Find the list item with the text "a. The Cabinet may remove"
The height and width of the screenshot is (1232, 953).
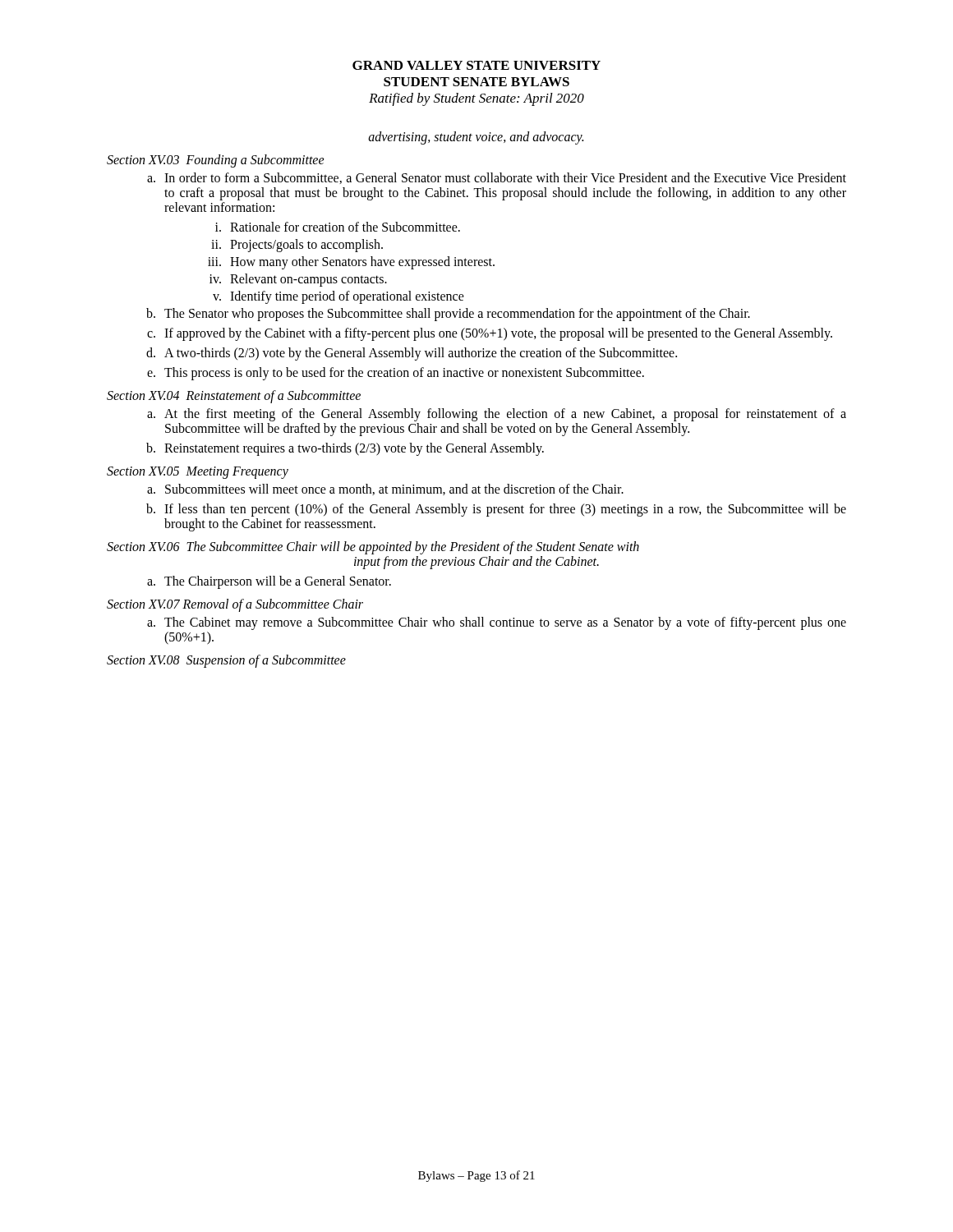click(x=493, y=630)
